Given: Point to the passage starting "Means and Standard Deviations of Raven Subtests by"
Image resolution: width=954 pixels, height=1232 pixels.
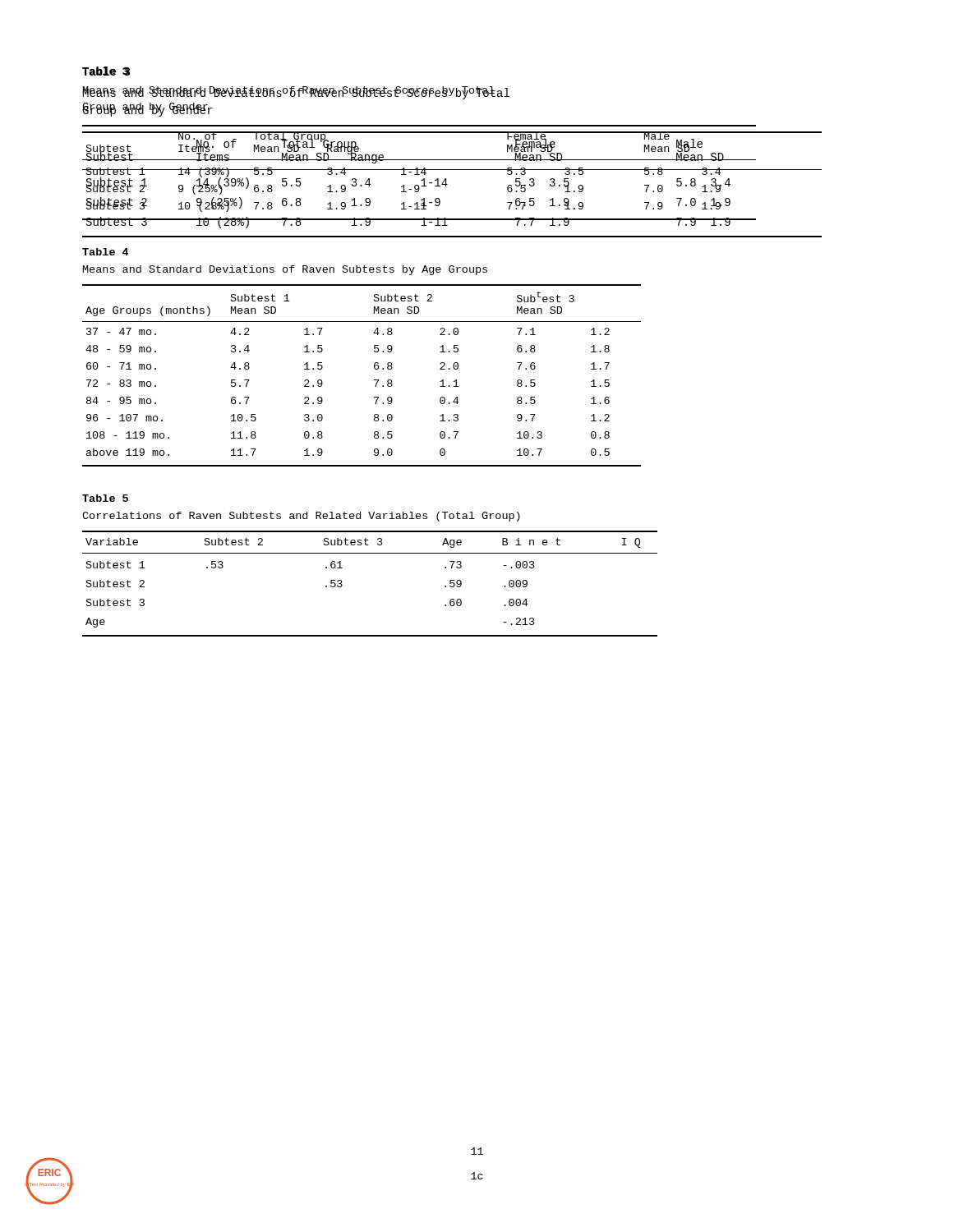Looking at the screenshot, I should (x=285, y=269).
